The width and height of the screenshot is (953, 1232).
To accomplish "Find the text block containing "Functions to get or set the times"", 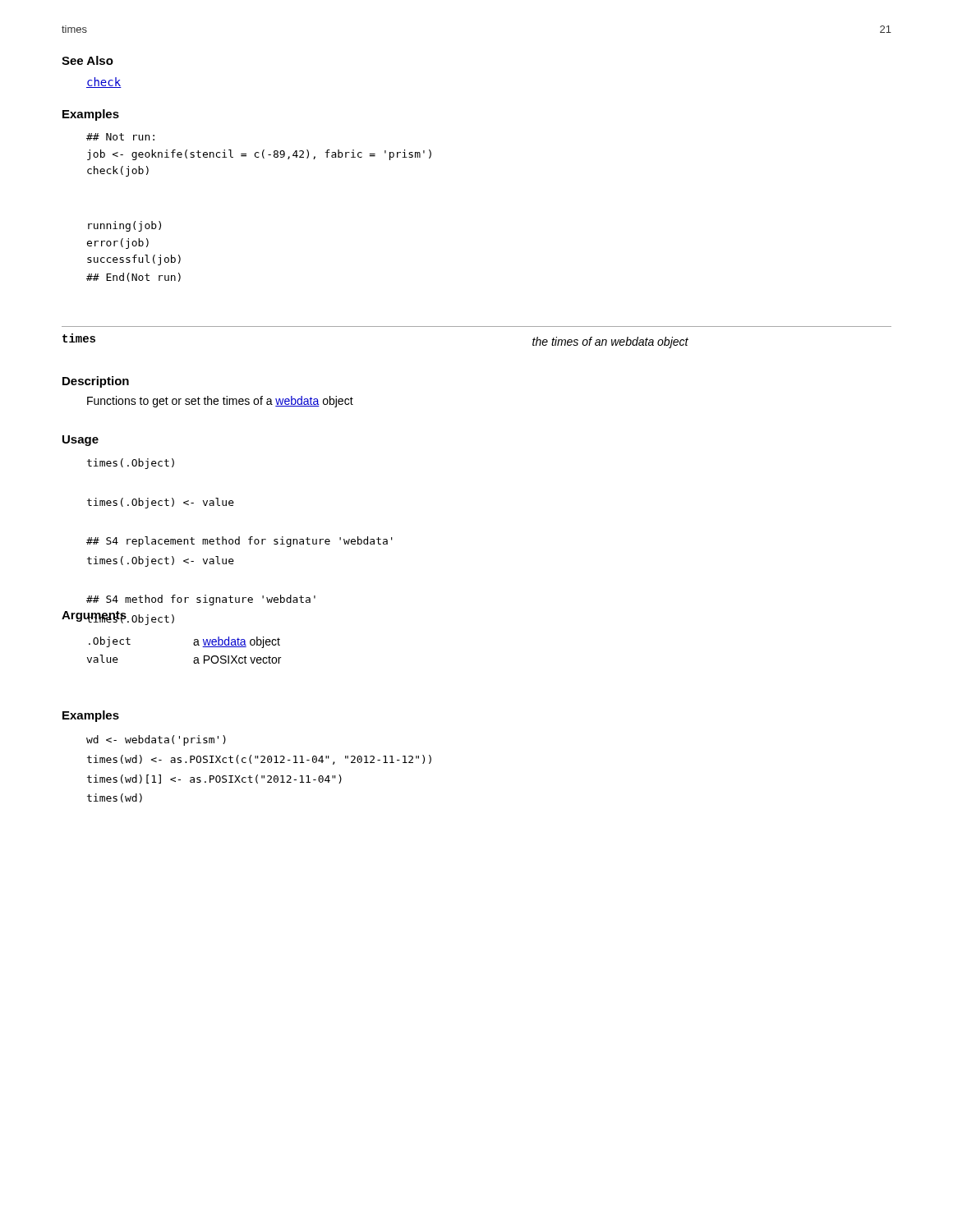I will (220, 401).
